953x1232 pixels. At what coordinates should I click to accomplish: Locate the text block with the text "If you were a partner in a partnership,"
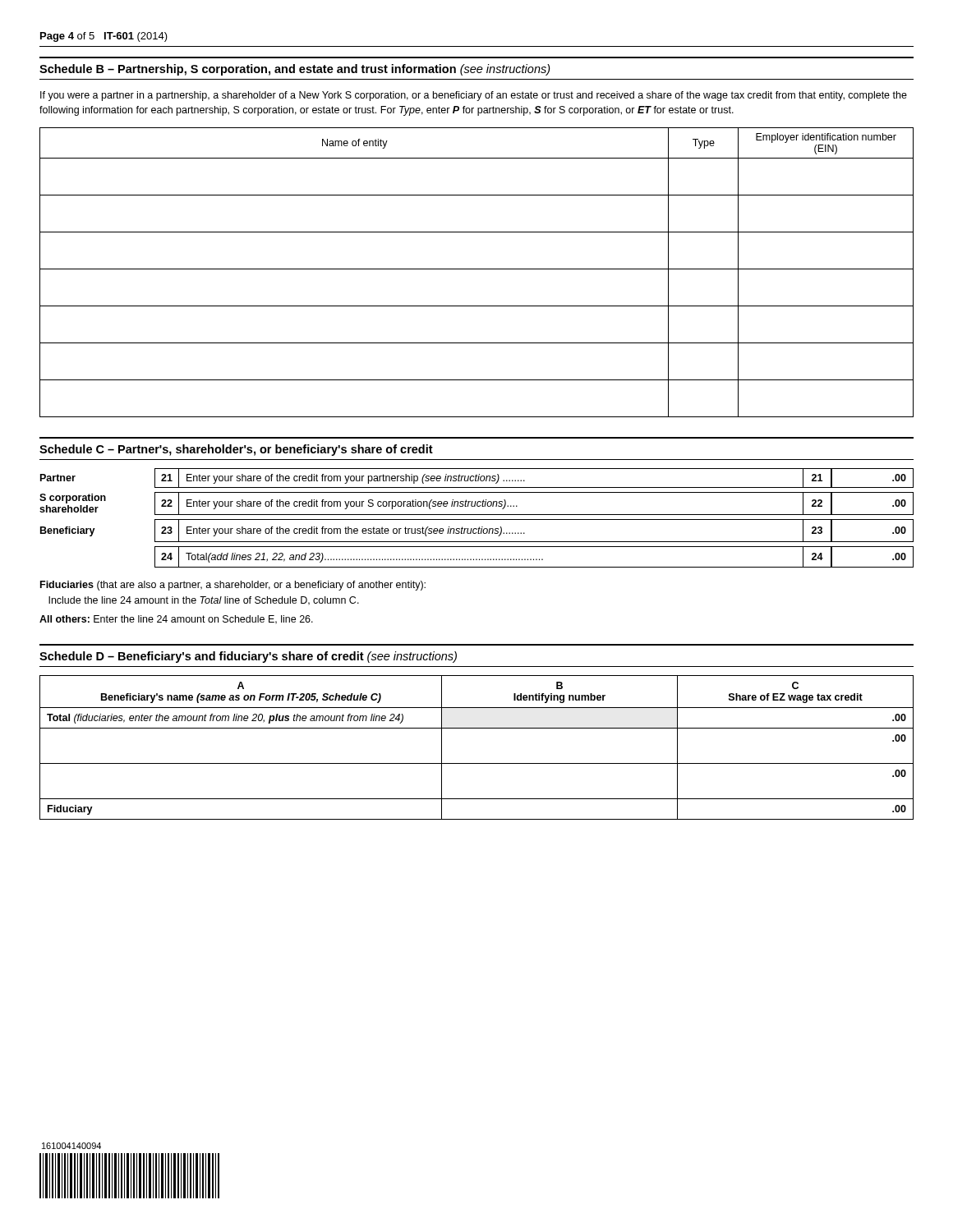pos(473,103)
